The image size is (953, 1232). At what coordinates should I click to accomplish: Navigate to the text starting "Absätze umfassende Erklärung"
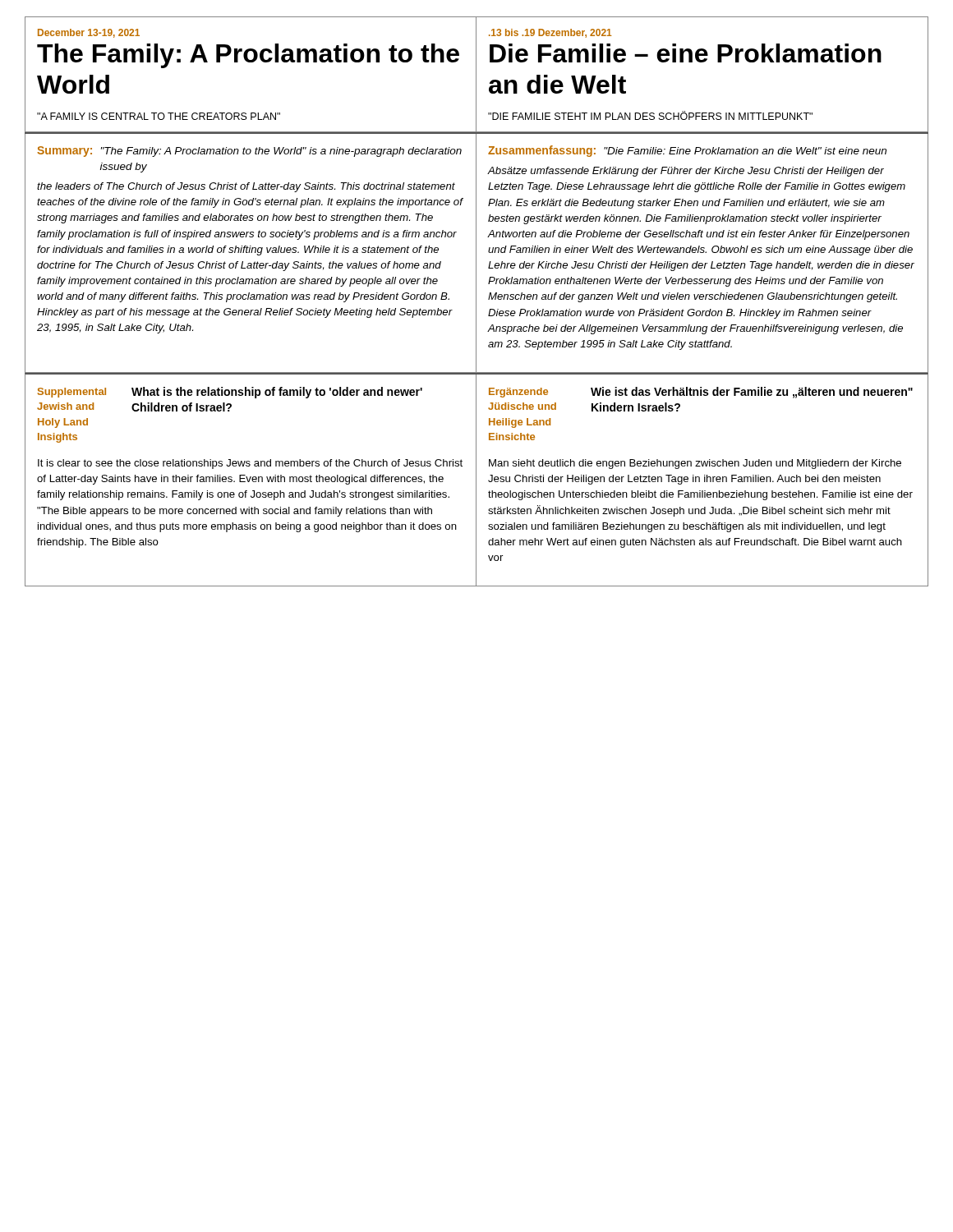point(702,257)
